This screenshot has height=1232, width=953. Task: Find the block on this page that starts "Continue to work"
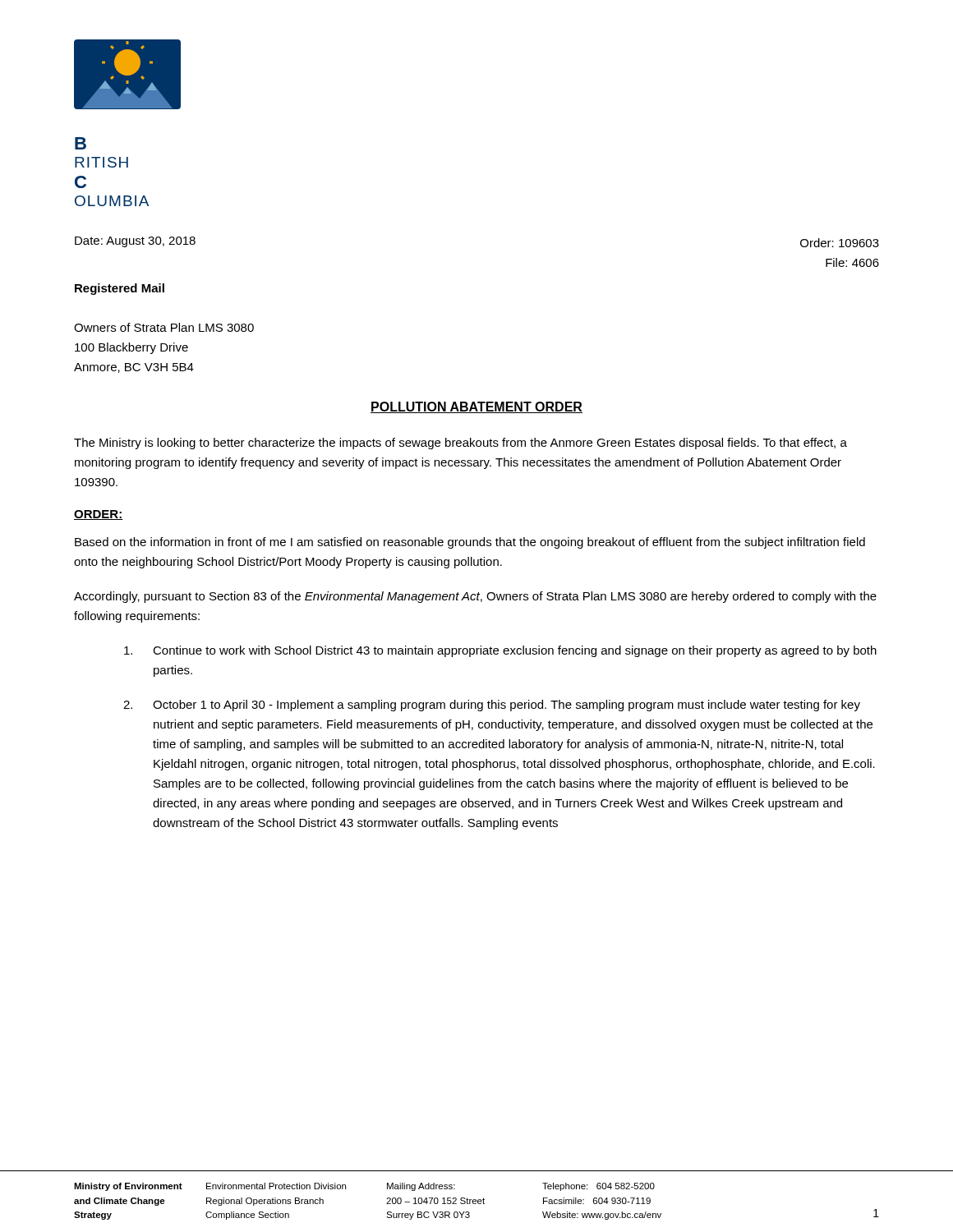point(501,661)
